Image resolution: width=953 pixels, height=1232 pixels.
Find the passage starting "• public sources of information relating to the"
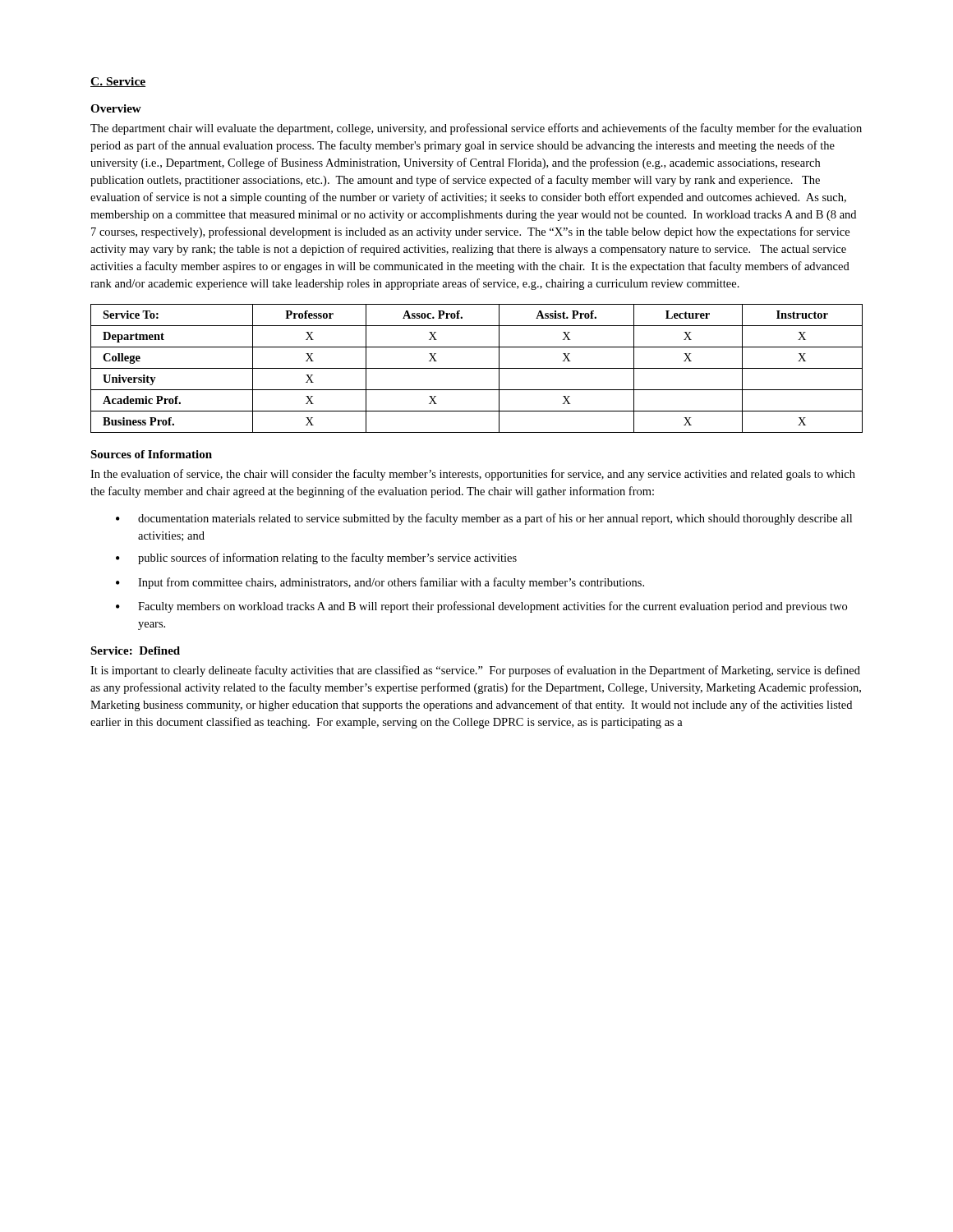(x=489, y=559)
